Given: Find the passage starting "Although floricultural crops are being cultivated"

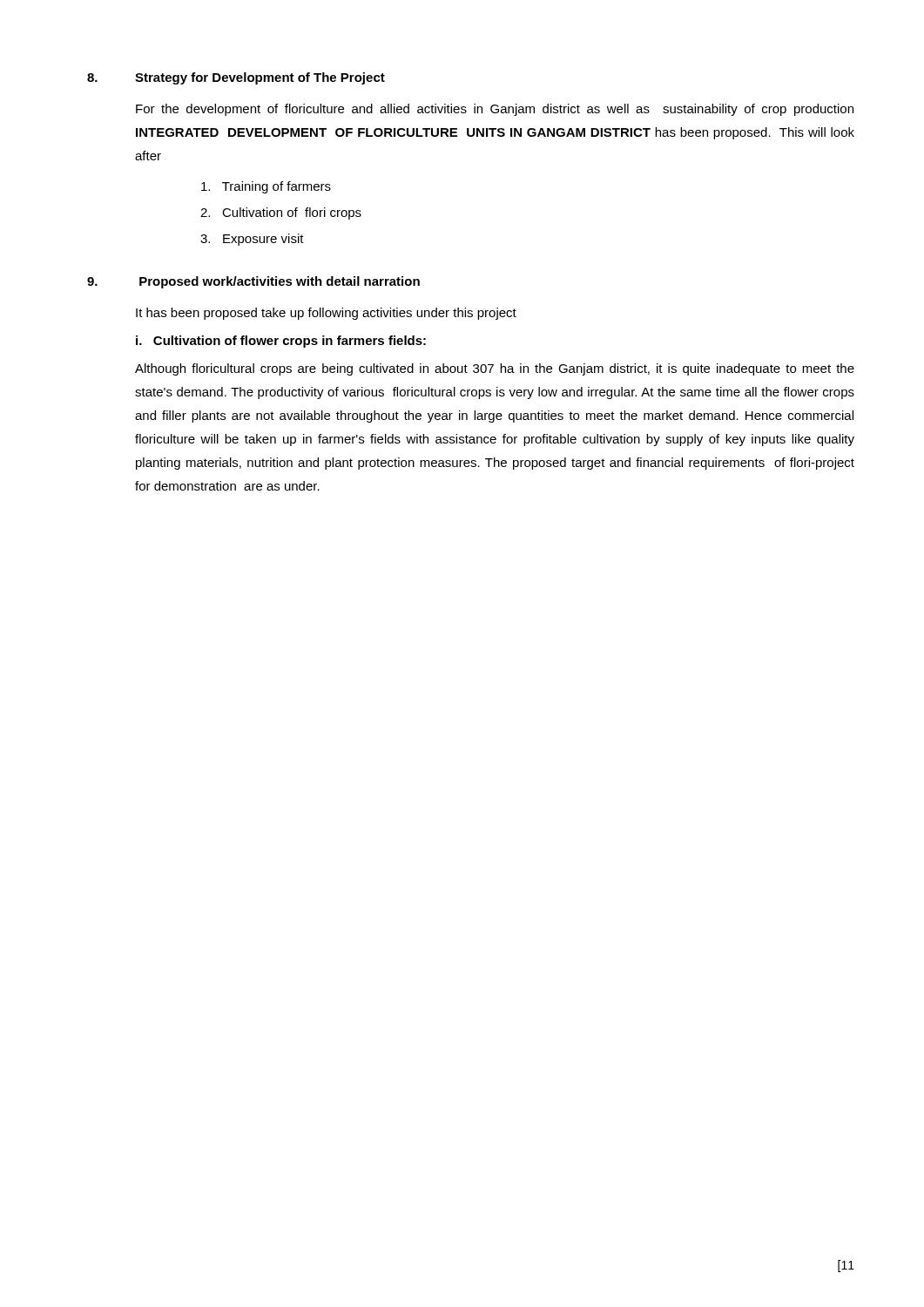Looking at the screenshot, I should pyautogui.click(x=495, y=427).
